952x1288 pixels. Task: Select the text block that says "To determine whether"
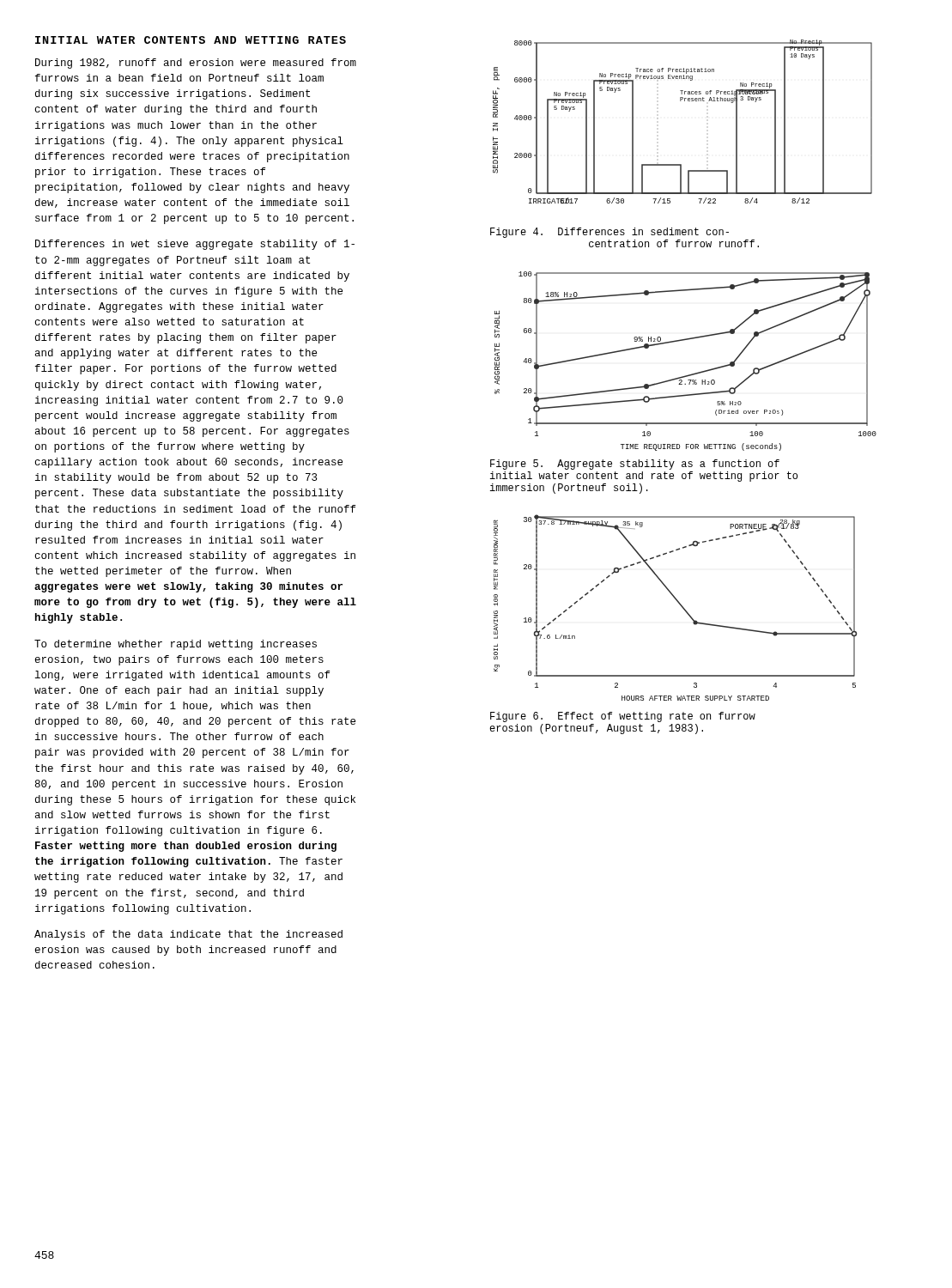tap(195, 777)
